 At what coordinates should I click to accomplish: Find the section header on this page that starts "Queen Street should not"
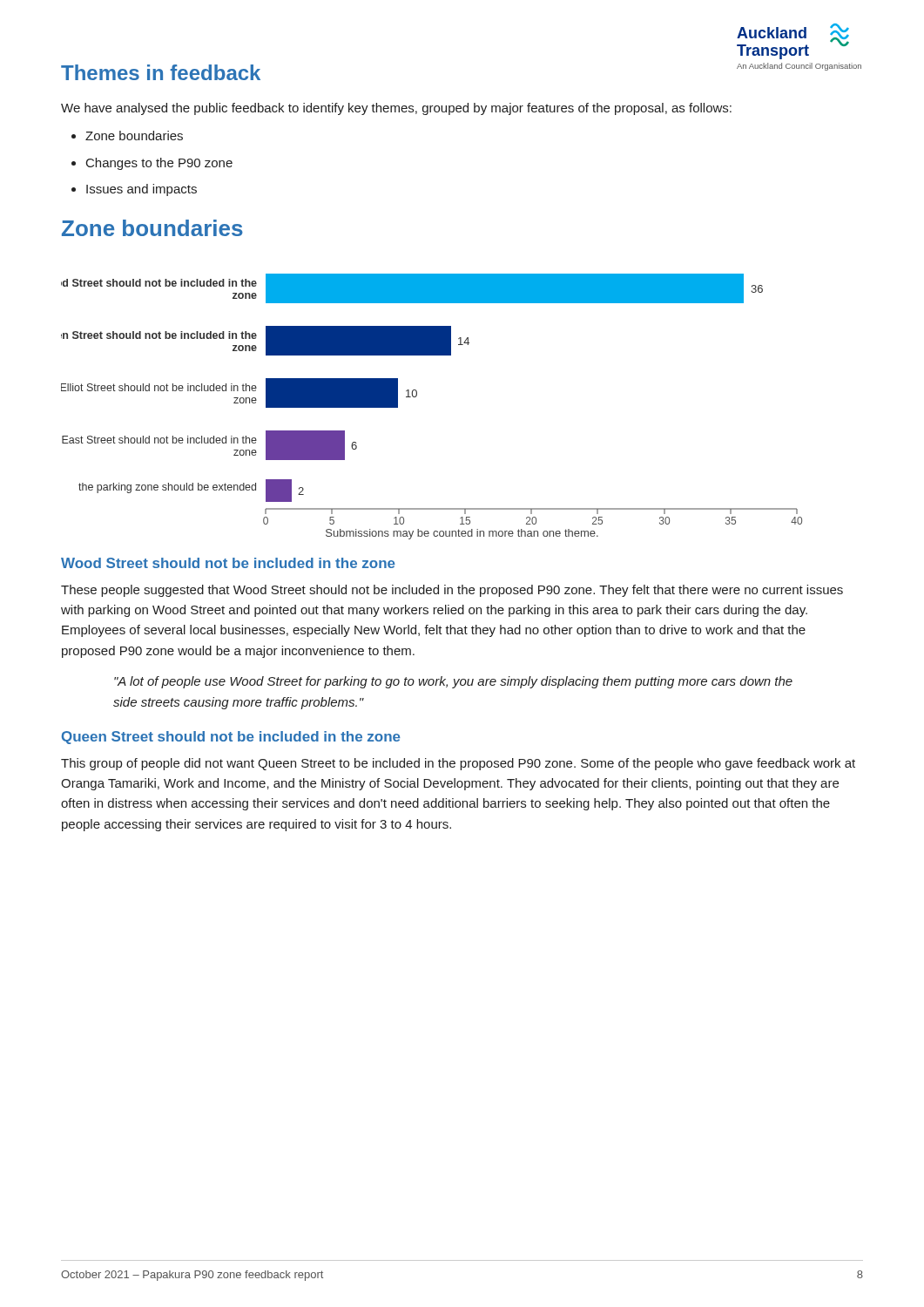point(231,738)
